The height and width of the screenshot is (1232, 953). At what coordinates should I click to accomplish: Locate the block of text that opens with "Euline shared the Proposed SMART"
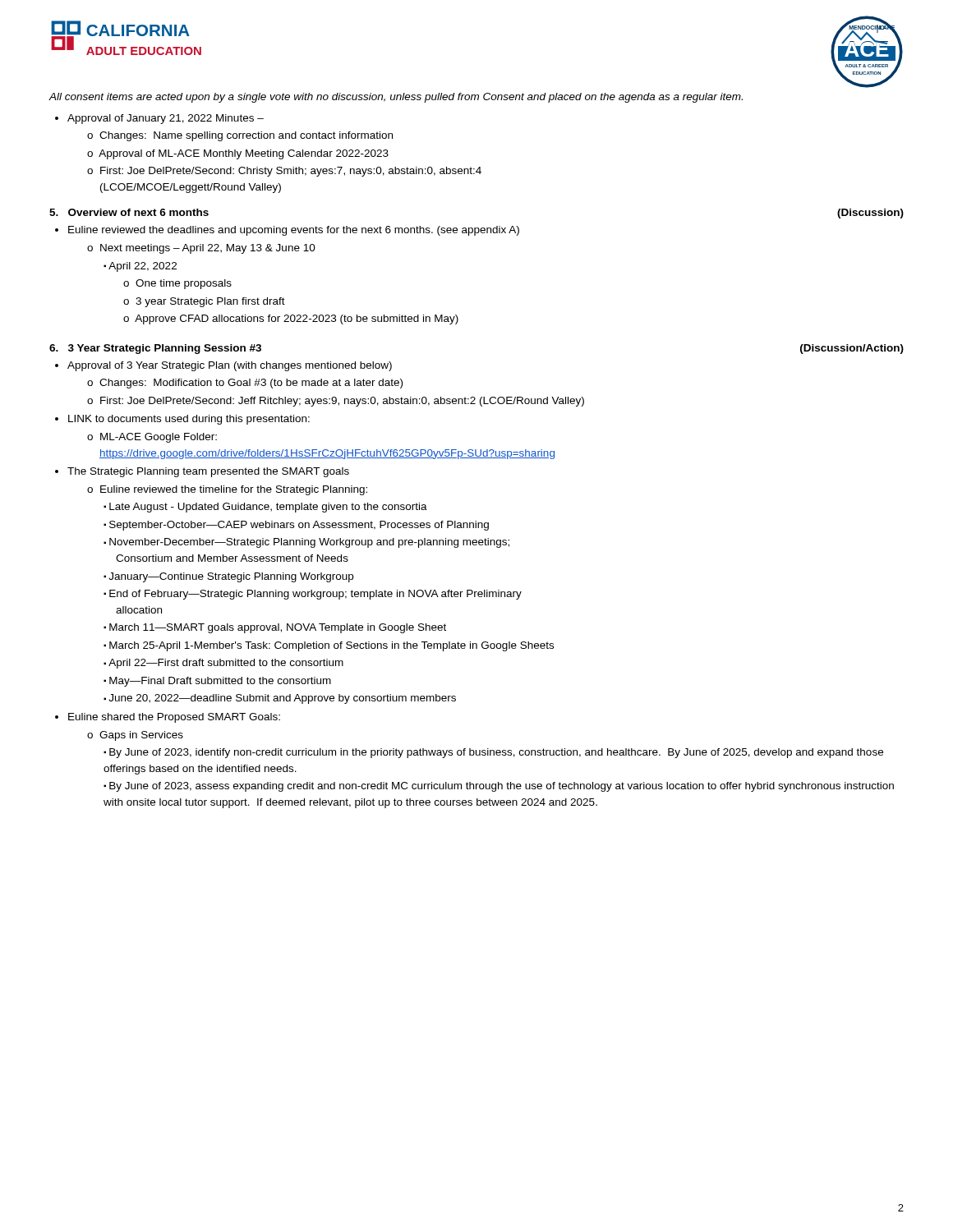click(x=486, y=760)
